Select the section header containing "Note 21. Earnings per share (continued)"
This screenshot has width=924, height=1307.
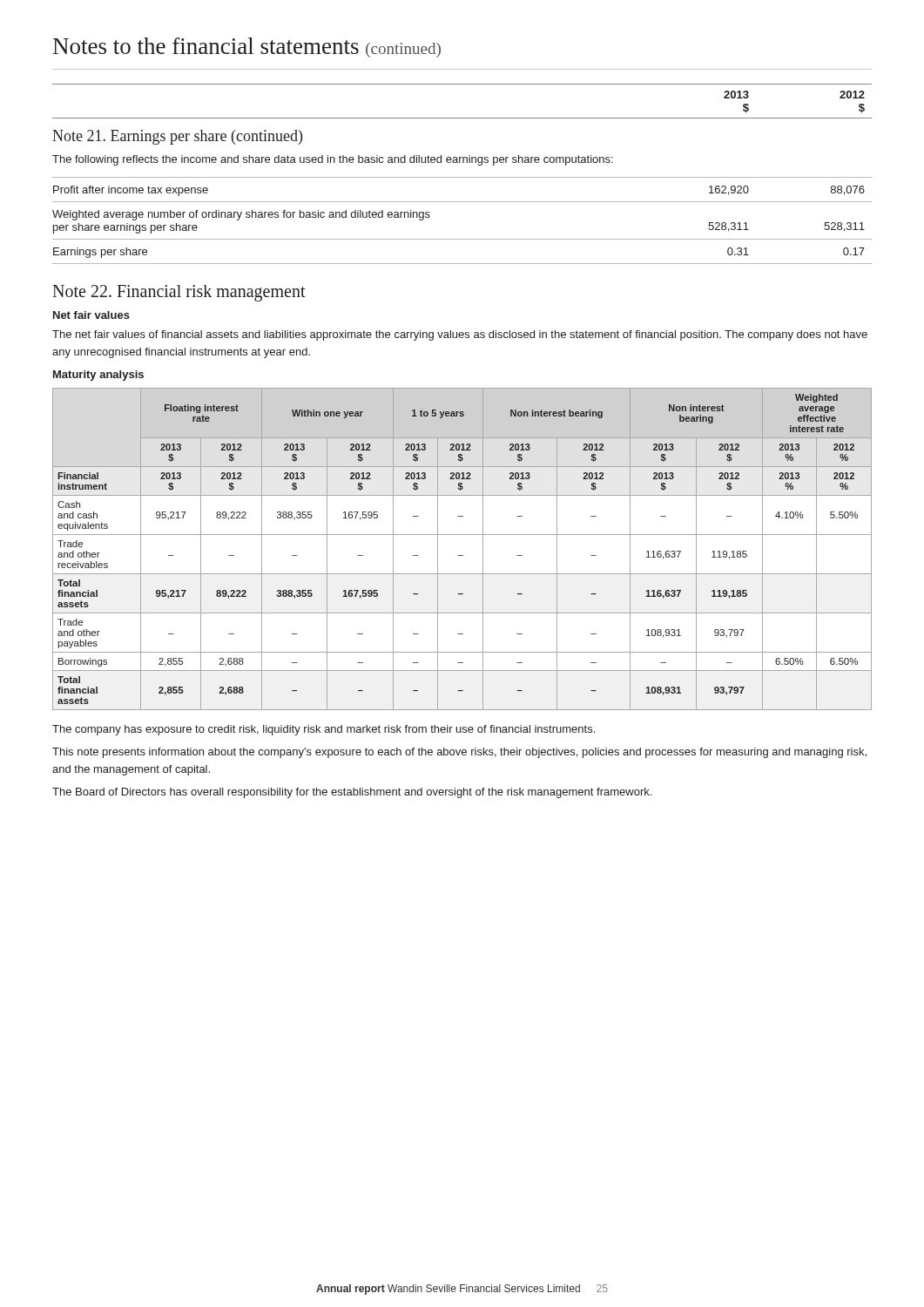point(178,136)
